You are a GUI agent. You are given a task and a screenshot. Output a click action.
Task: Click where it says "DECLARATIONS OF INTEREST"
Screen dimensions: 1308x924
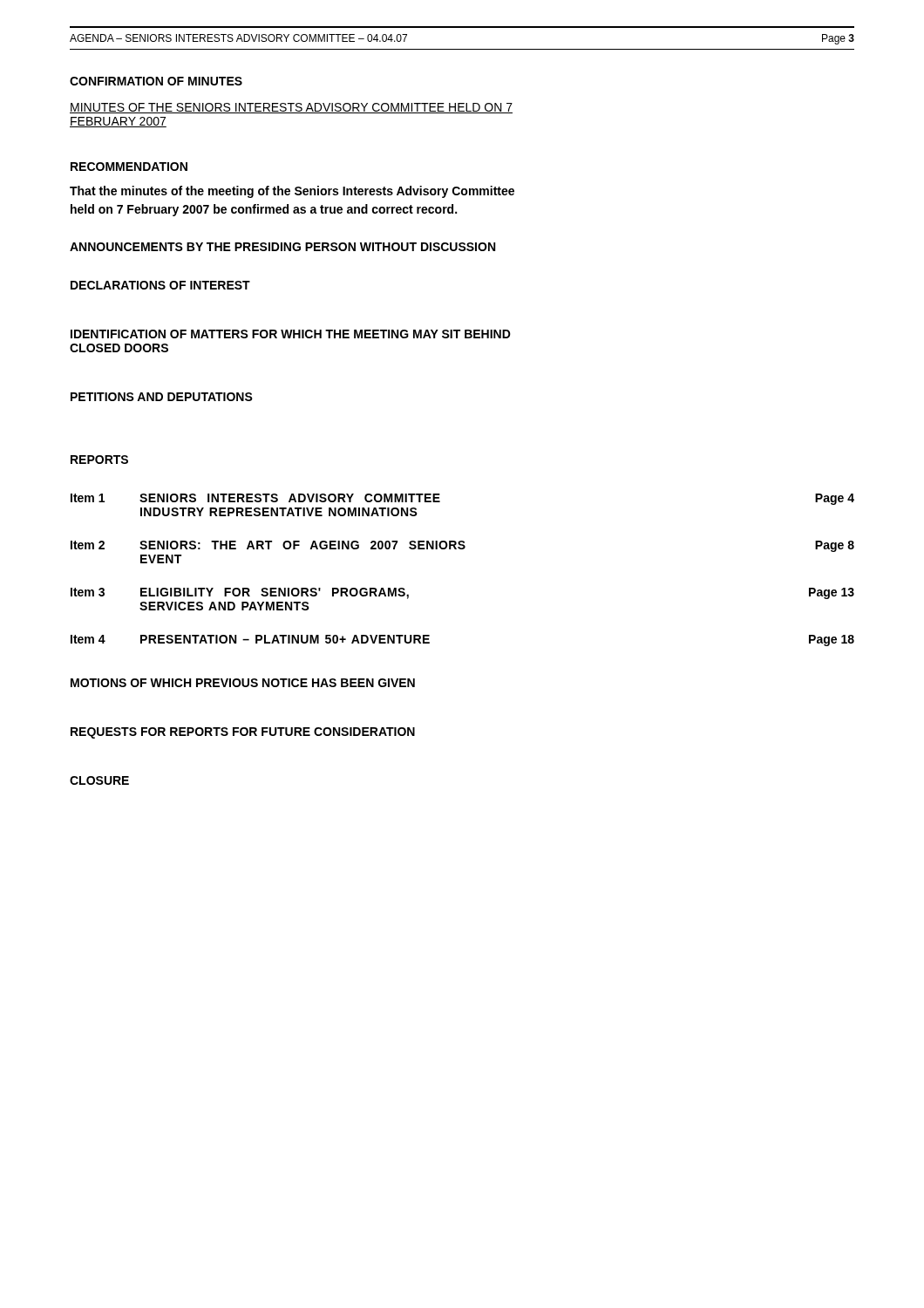[x=160, y=285]
